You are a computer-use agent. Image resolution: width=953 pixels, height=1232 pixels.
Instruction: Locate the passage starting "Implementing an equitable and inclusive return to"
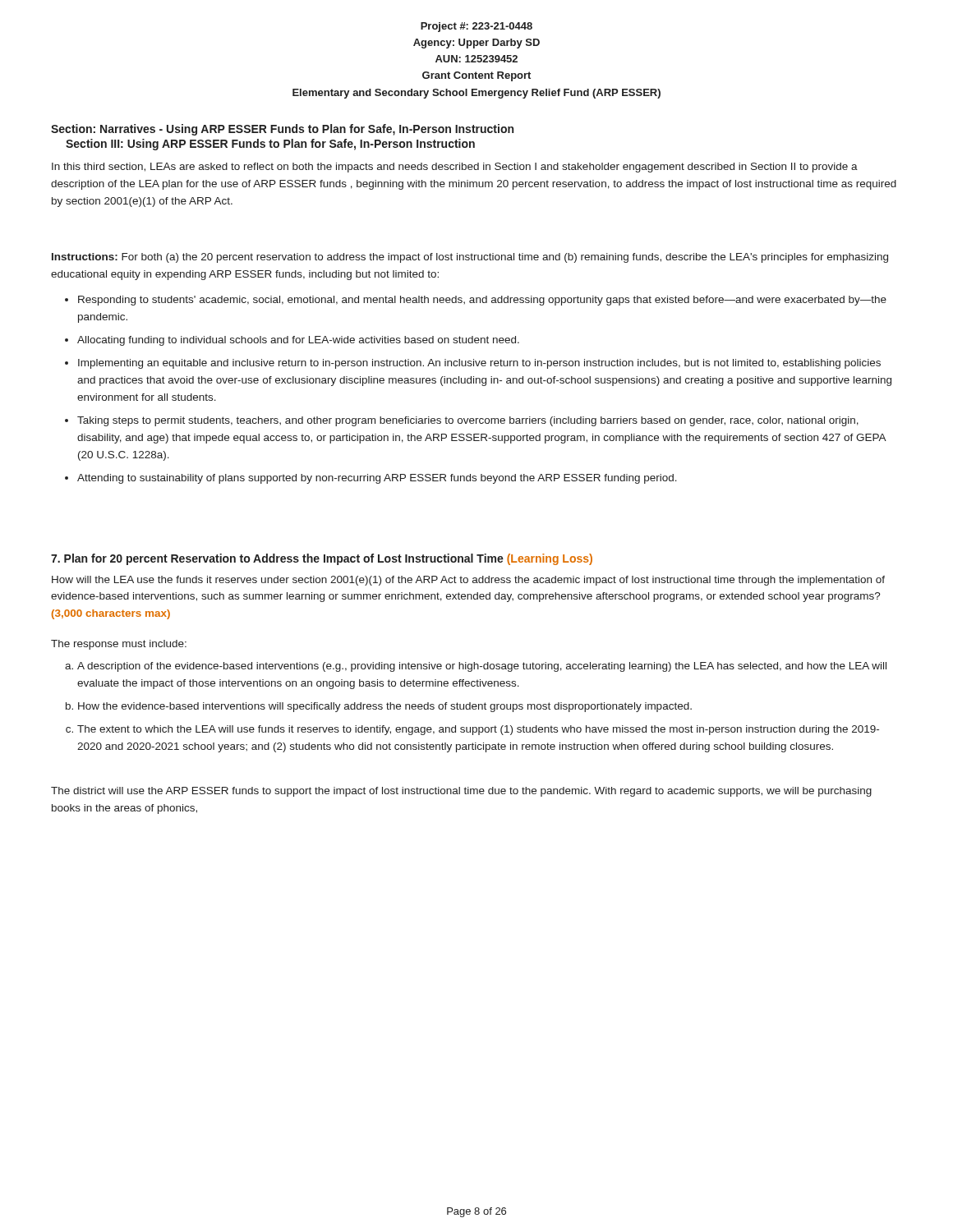[x=485, y=380]
